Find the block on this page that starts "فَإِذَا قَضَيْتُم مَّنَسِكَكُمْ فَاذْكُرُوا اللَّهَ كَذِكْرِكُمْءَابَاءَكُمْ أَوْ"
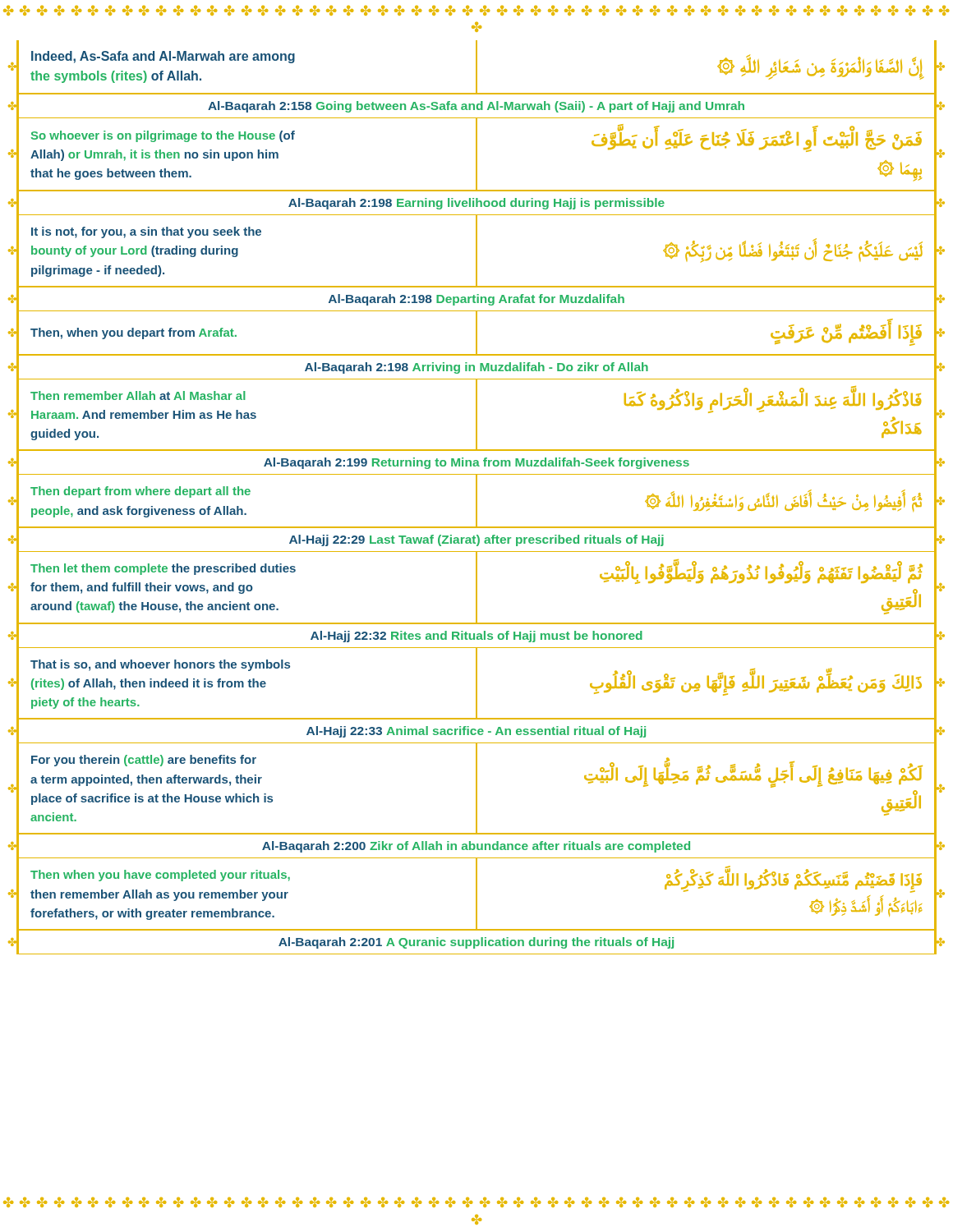 793,894
